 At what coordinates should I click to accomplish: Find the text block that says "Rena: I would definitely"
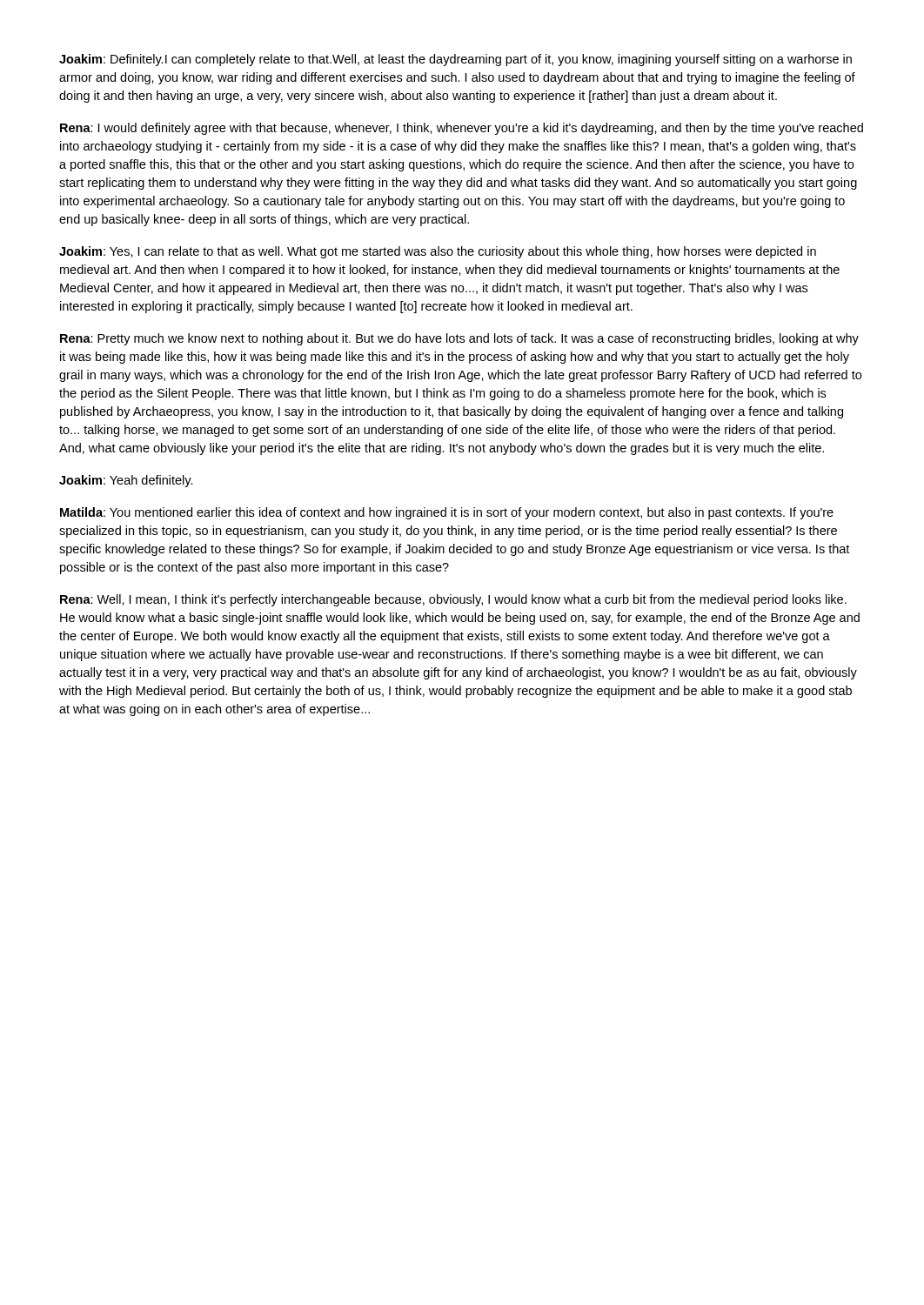coord(461,174)
